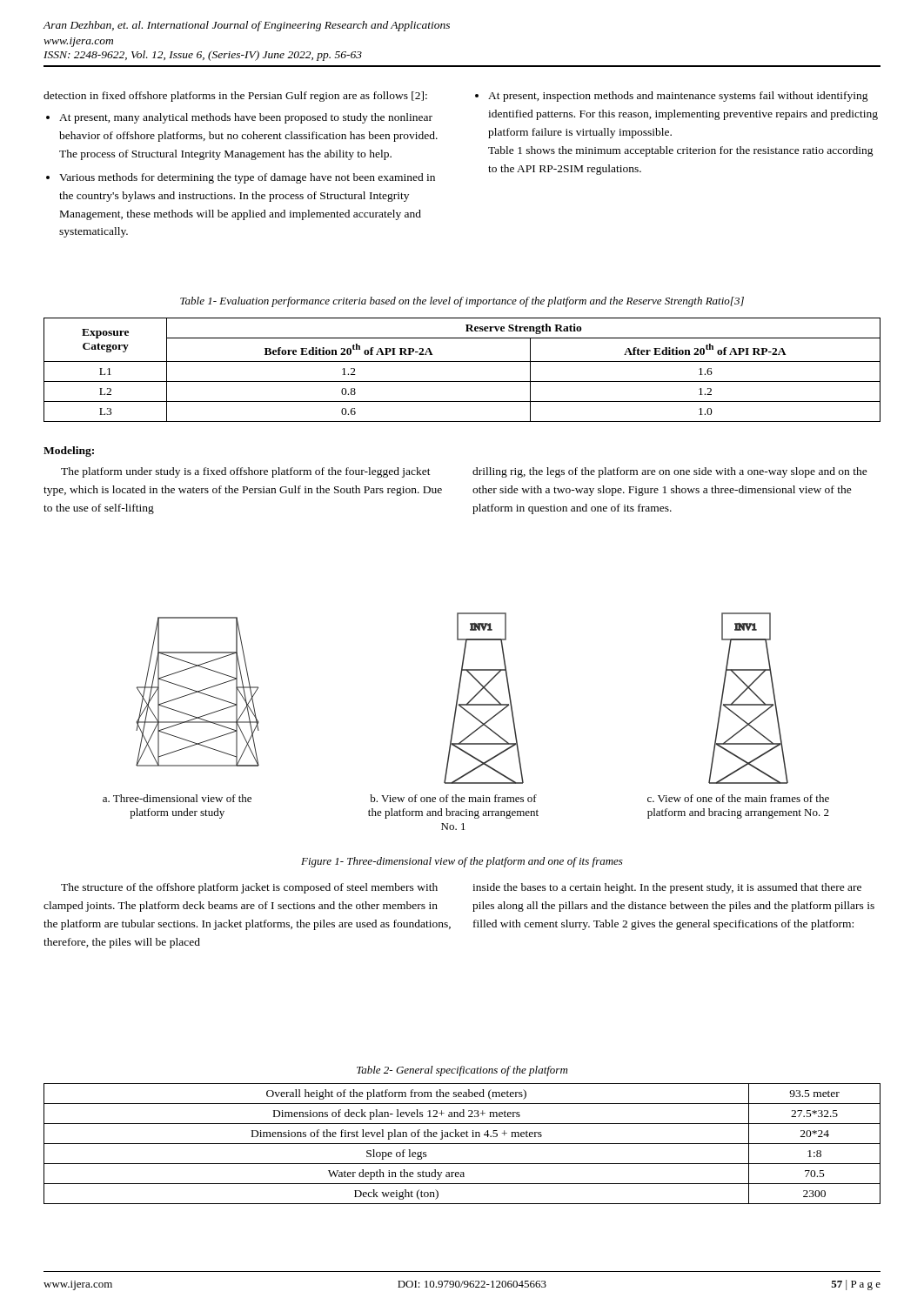Locate the block of text that opens with "At present, inspection"

[676, 133]
